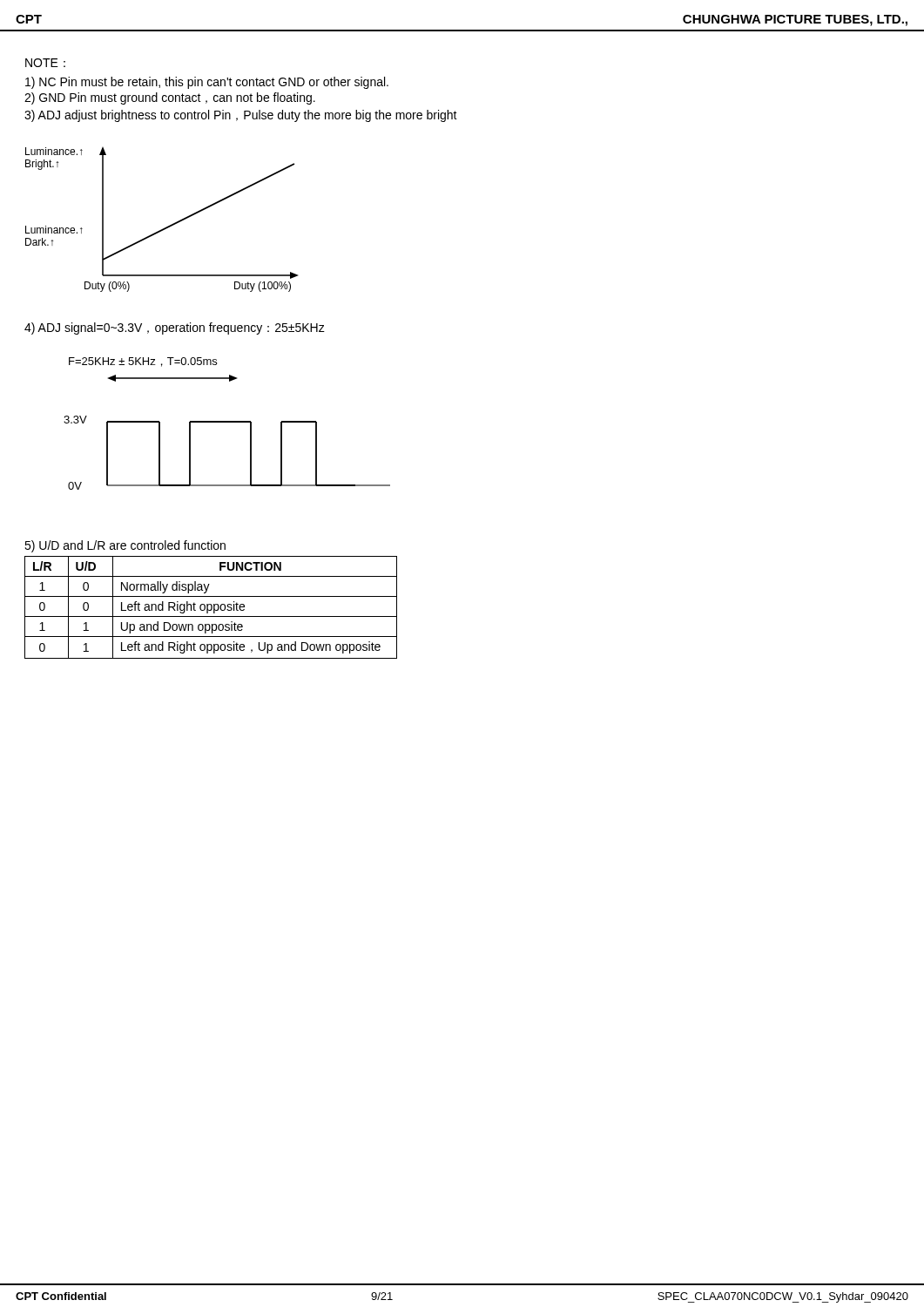Find the text block starting "3) ADJ adjust brightness to"
Viewport: 924px width, 1307px height.
click(x=241, y=115)
